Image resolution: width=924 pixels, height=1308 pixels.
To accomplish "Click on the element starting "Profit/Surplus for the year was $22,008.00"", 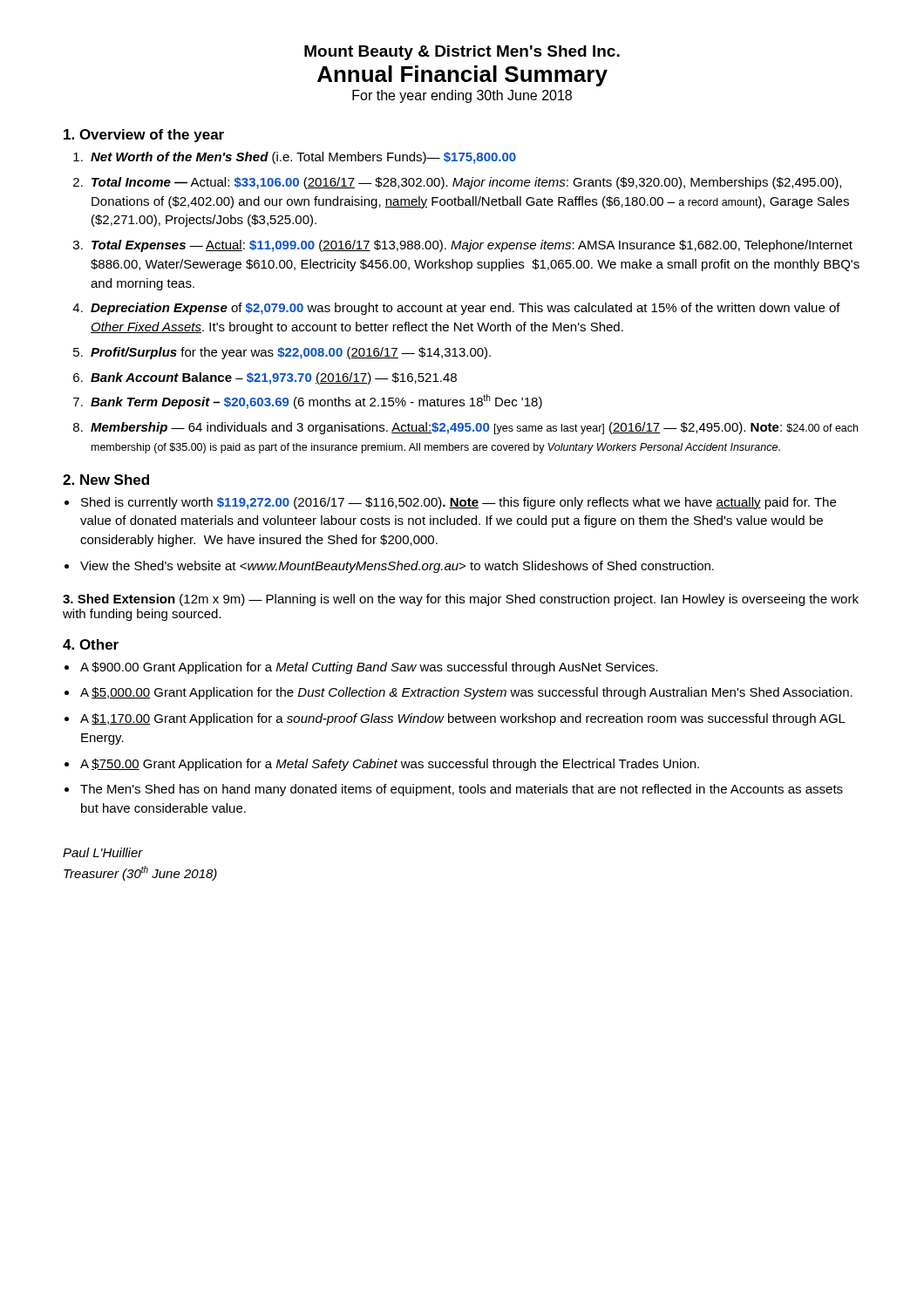I will [291, 352].
